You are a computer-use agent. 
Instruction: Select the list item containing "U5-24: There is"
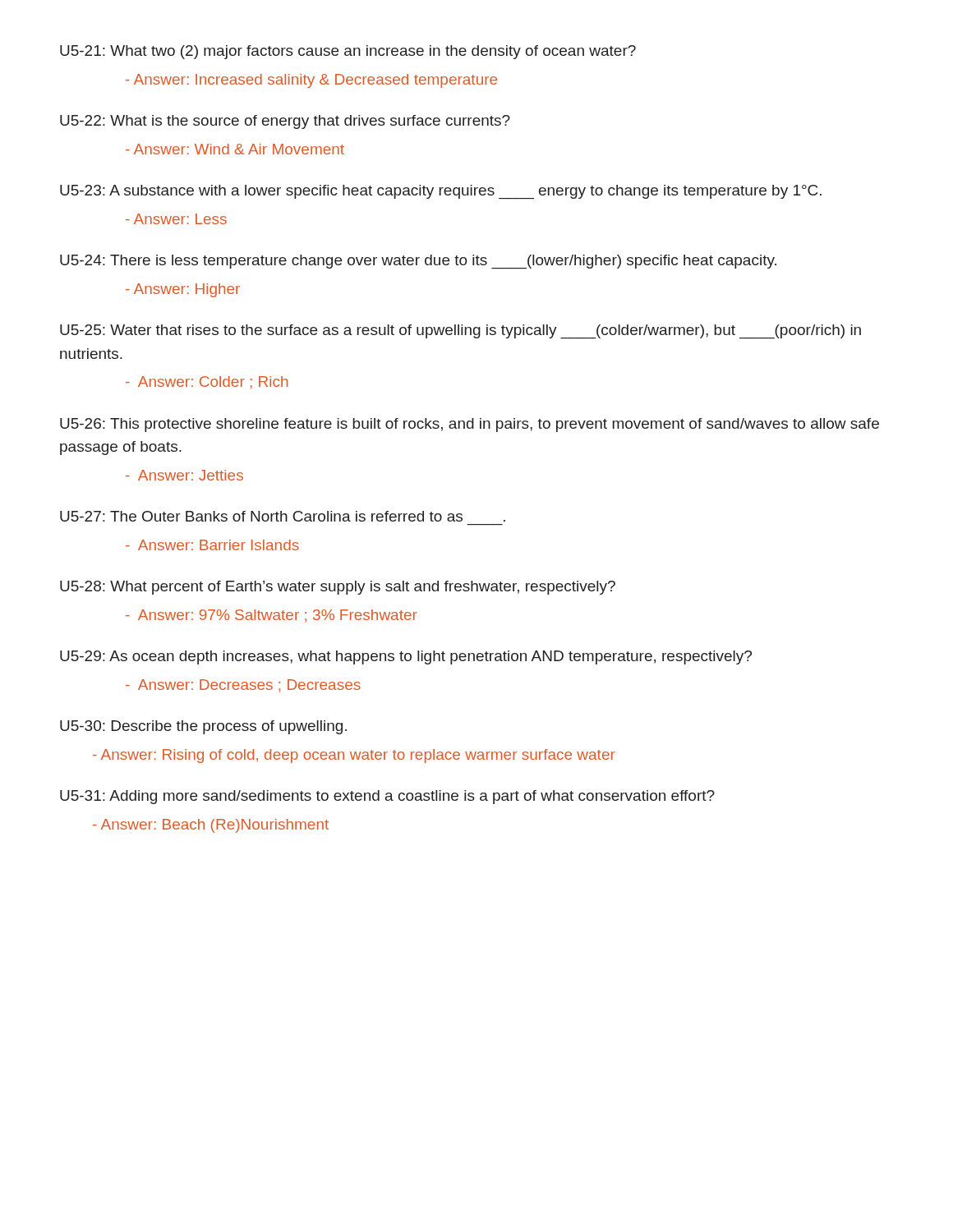click(419, 260)
